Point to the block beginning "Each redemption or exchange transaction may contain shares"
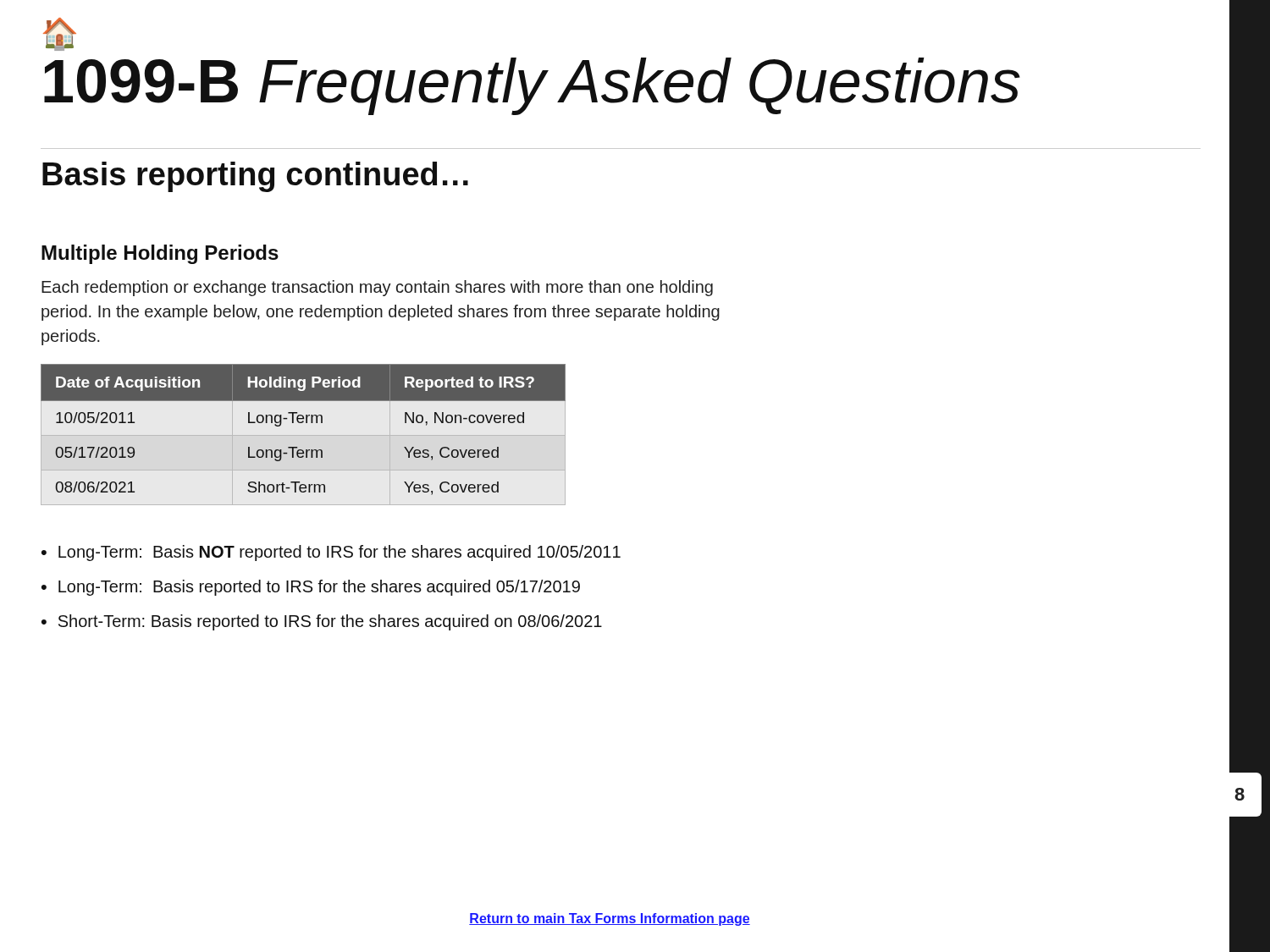Screen dimensions: 952x1270 [x=380, y=311]
